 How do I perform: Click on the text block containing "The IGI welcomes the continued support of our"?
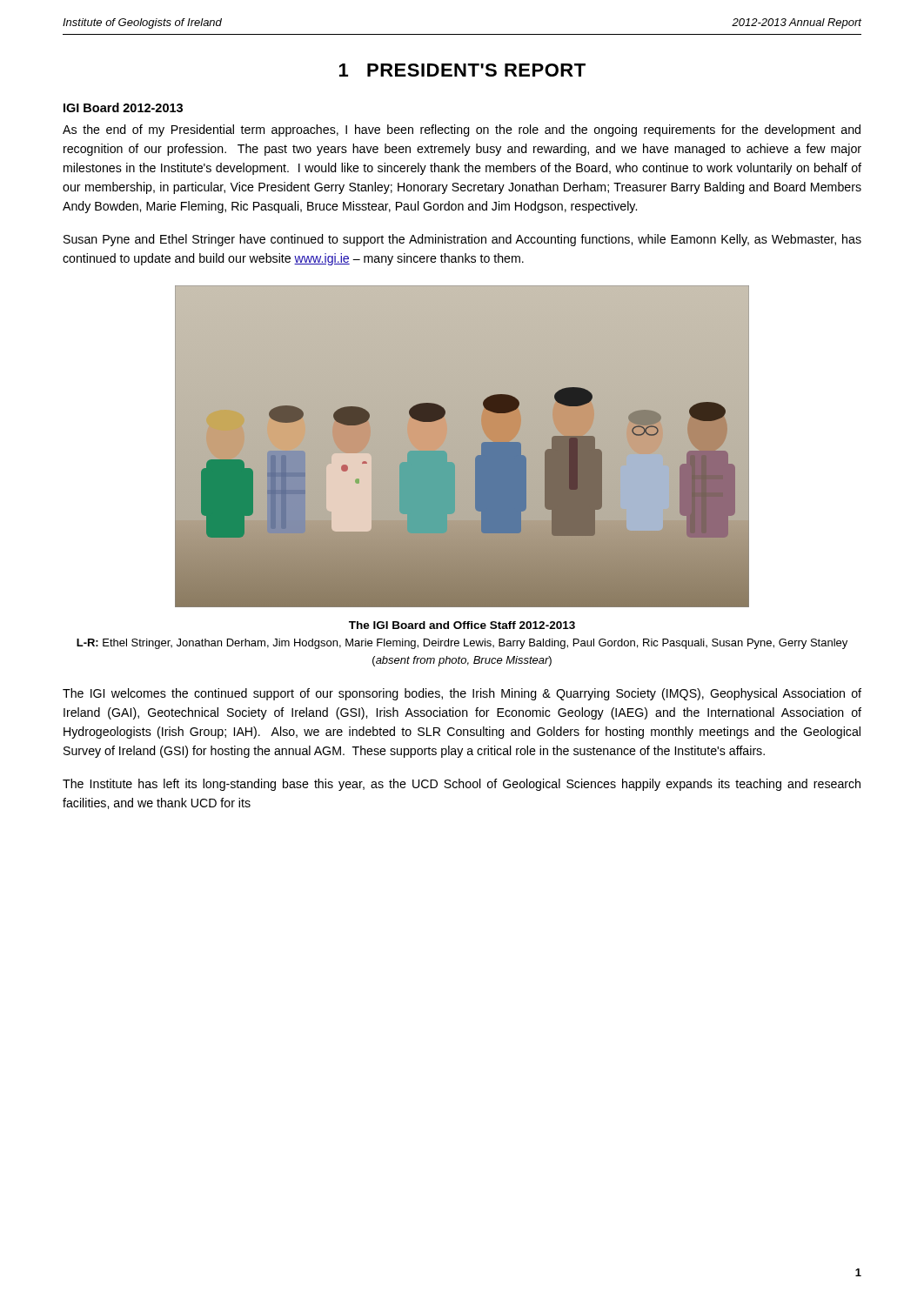click(462, 722)
